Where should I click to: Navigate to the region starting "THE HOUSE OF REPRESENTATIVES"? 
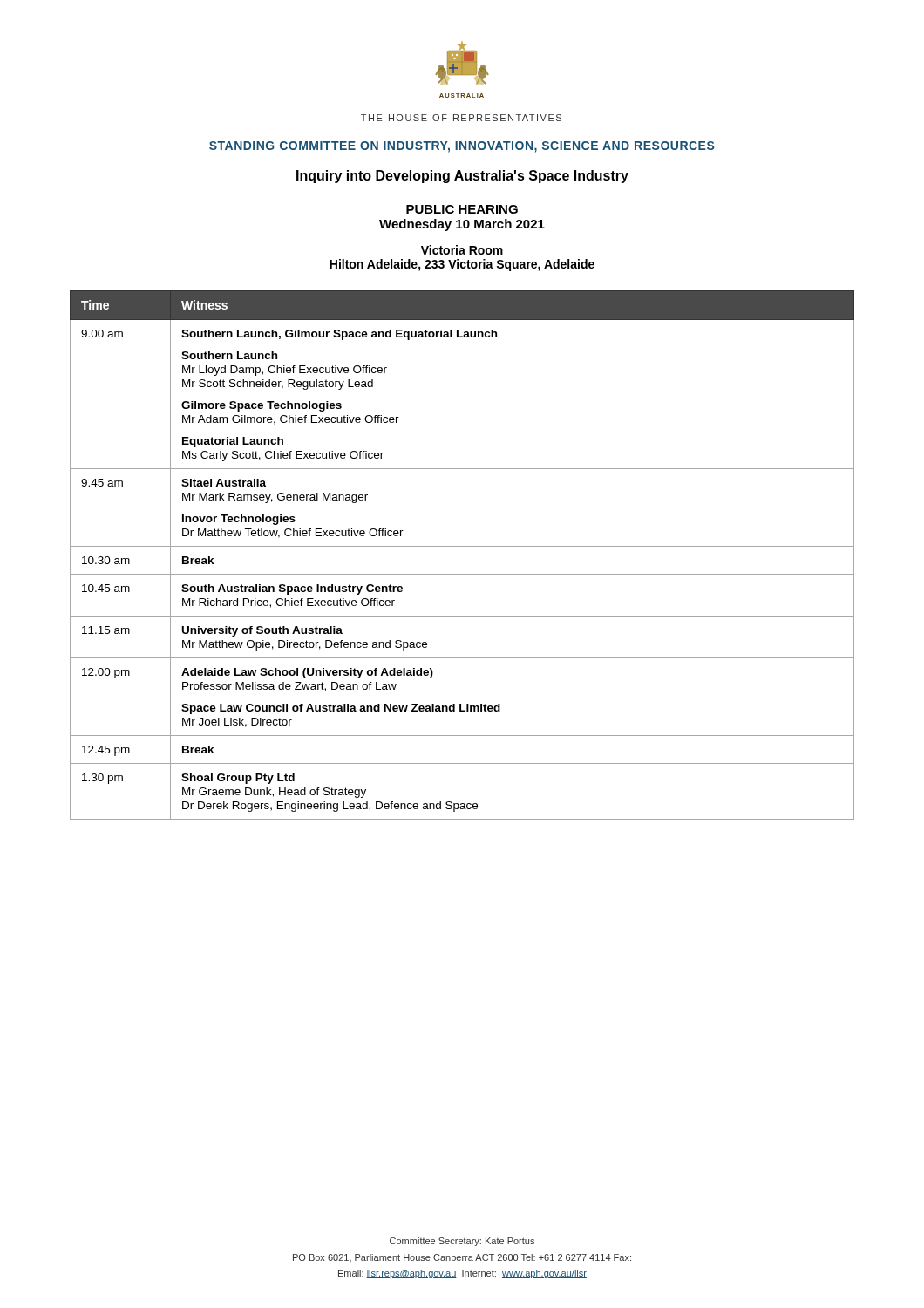click(x=462, y=118)
